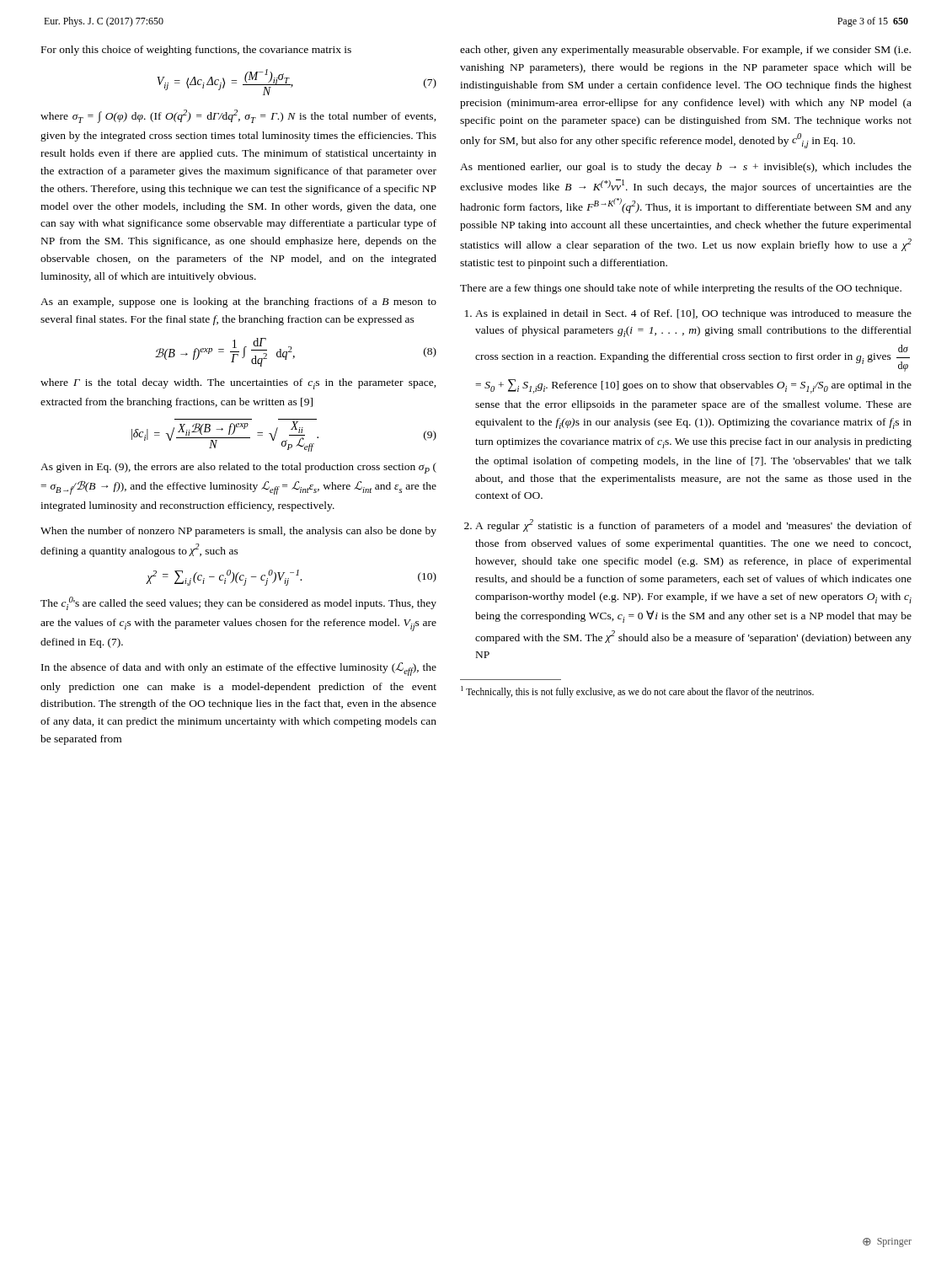Select the region starting "In the absence"
The image size is (952, 1264).
pos(238,703)
